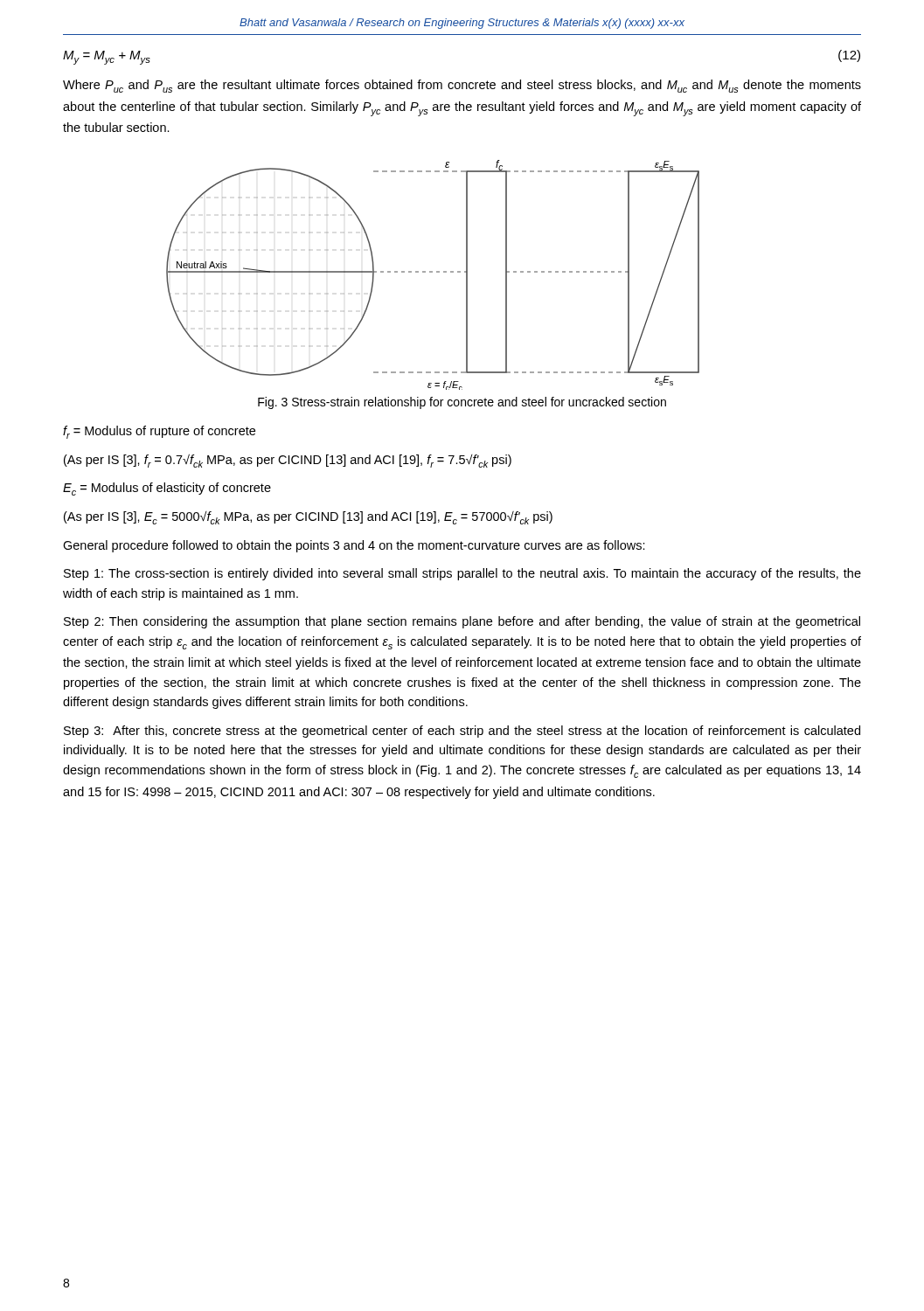Where is the passage that starts "fr = Modulus"?
This screenshot has width=924, height=1311.
coord(159,432)
